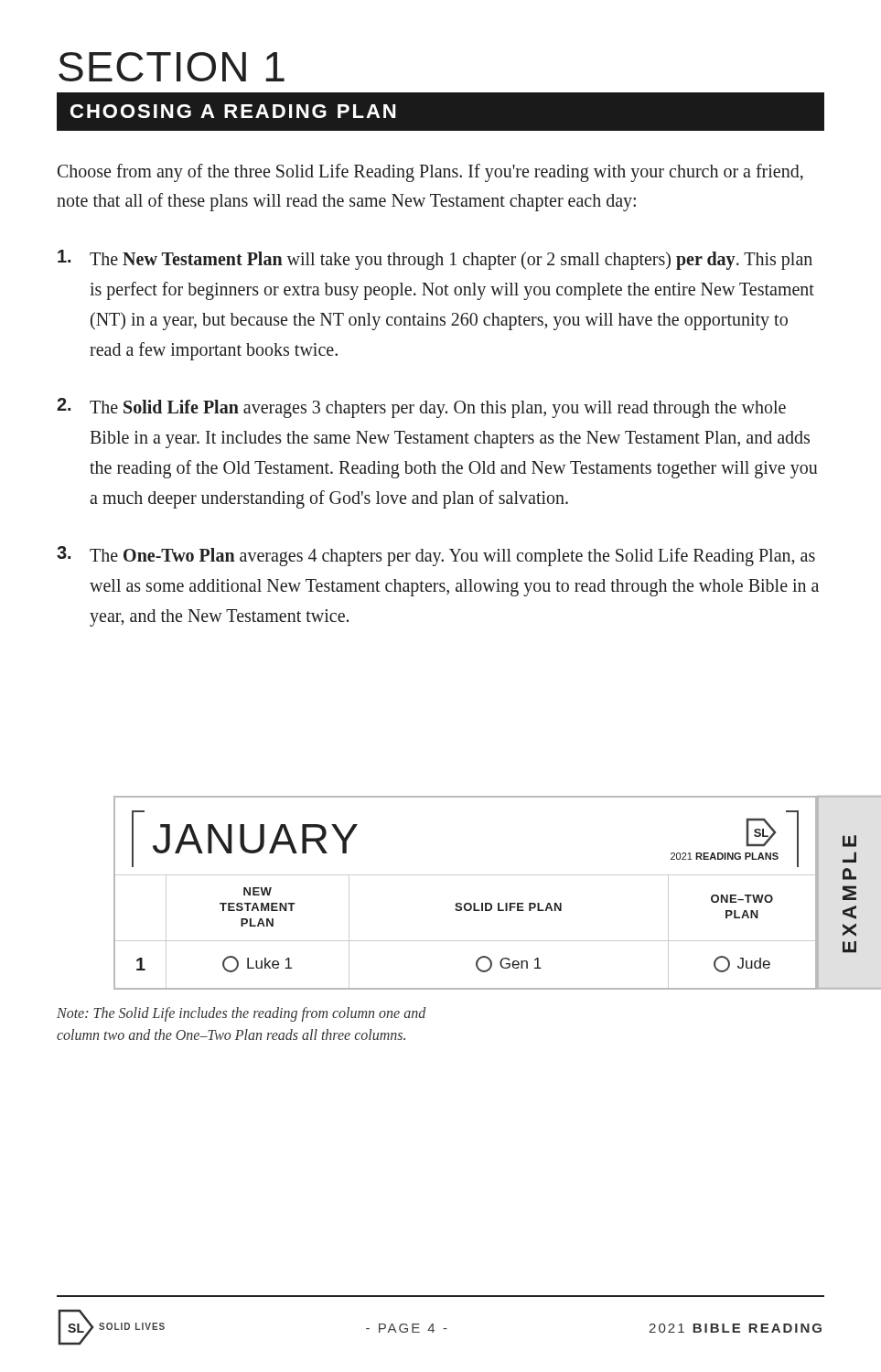Locate the element starting "CHOOSING A READING PLAN"
The image size is (881, 1372).
(233, 111)
